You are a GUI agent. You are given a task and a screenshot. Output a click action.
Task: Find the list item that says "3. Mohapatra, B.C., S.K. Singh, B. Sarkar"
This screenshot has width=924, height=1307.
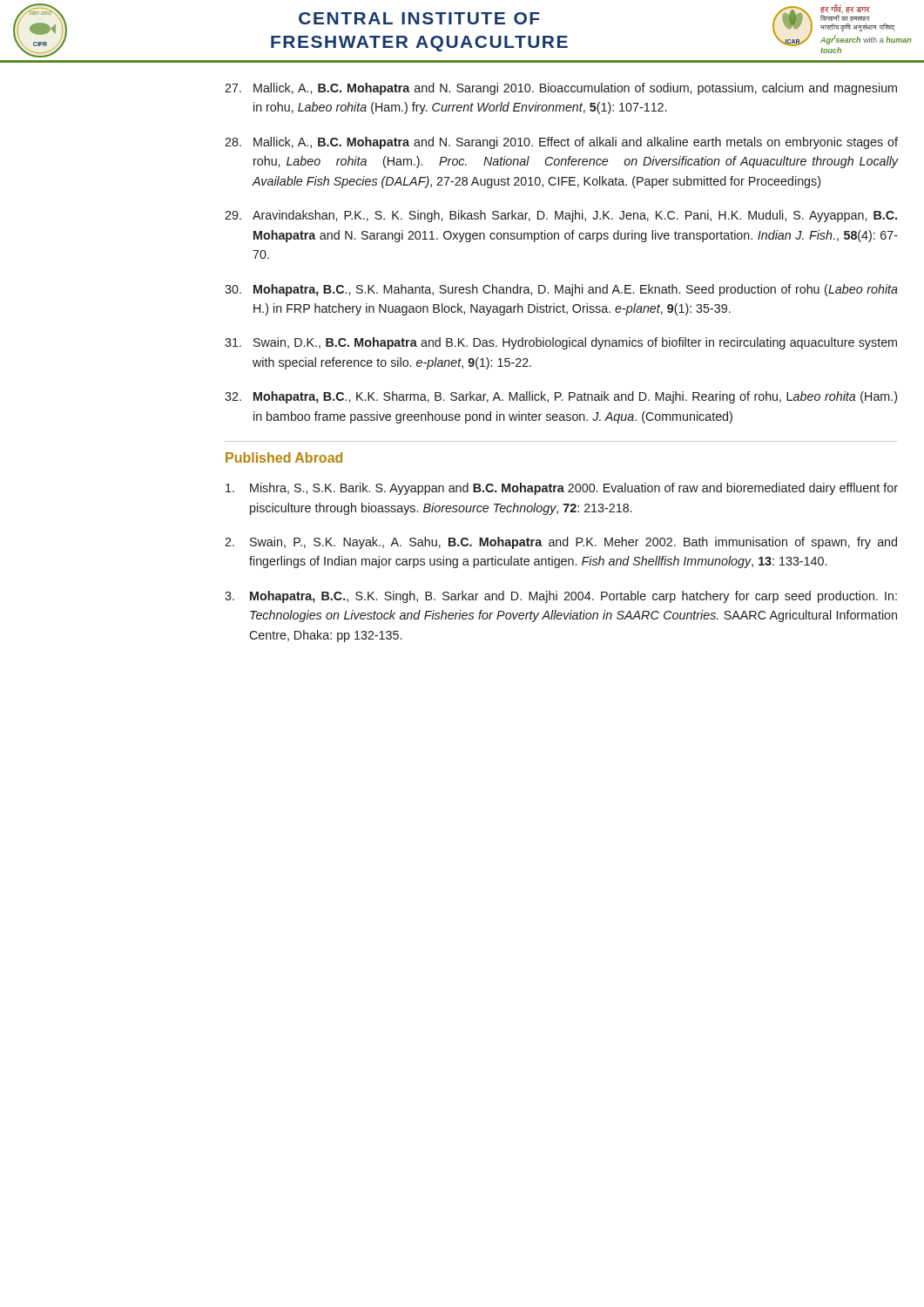click(561, 616)
